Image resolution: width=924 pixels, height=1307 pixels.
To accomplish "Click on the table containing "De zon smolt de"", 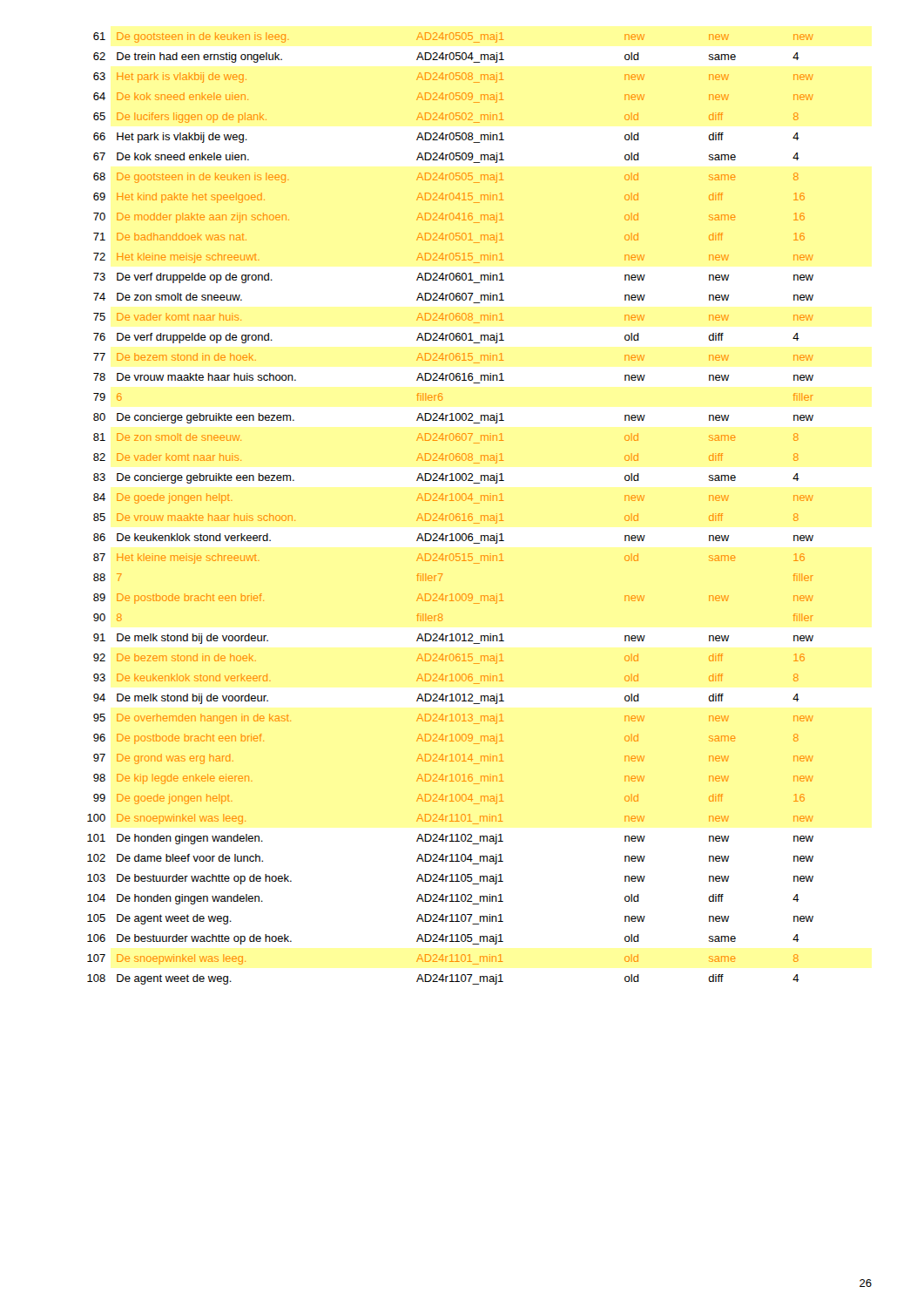I will 462,507.
